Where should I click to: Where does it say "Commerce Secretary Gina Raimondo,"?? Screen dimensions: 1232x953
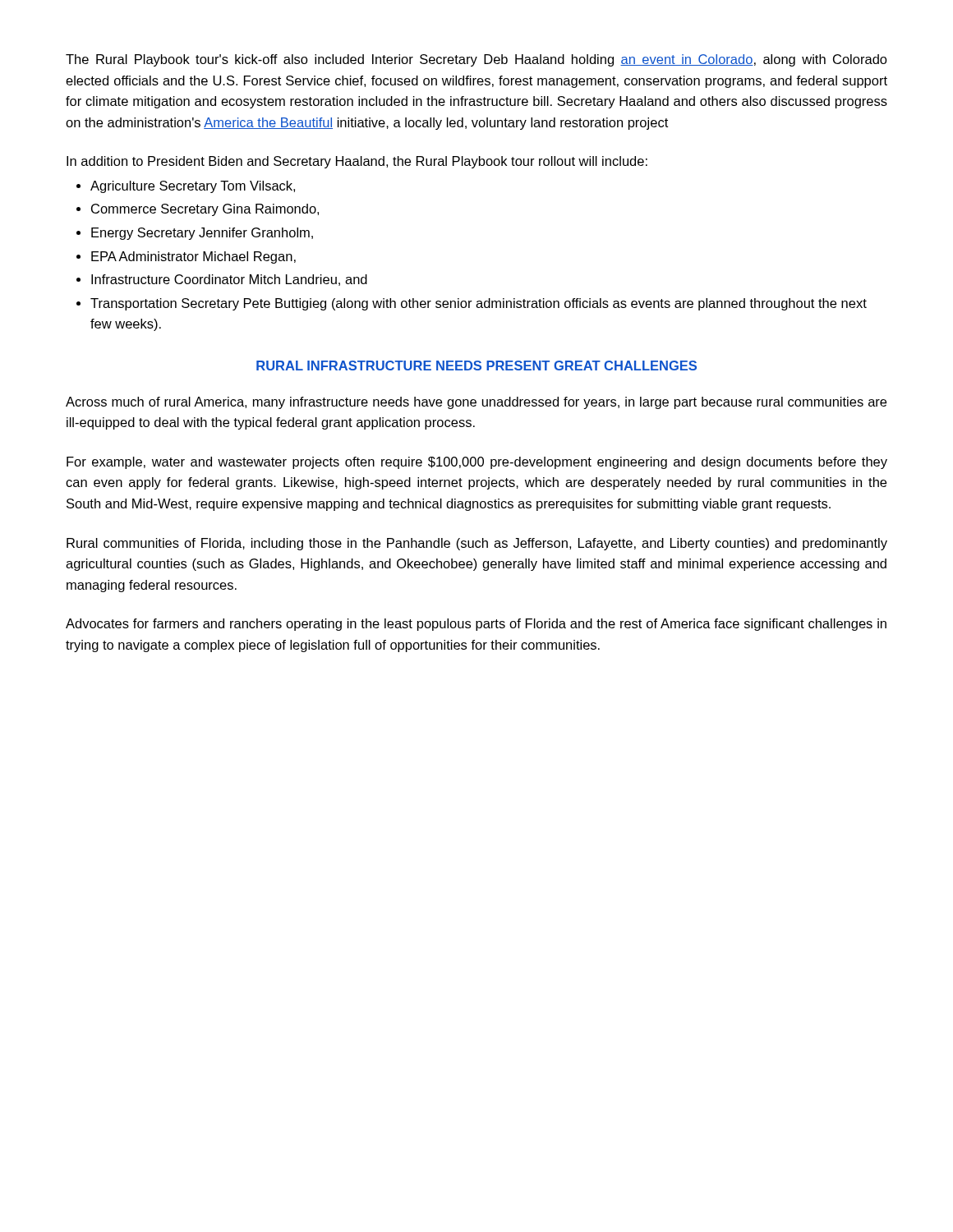click(205, 209)
